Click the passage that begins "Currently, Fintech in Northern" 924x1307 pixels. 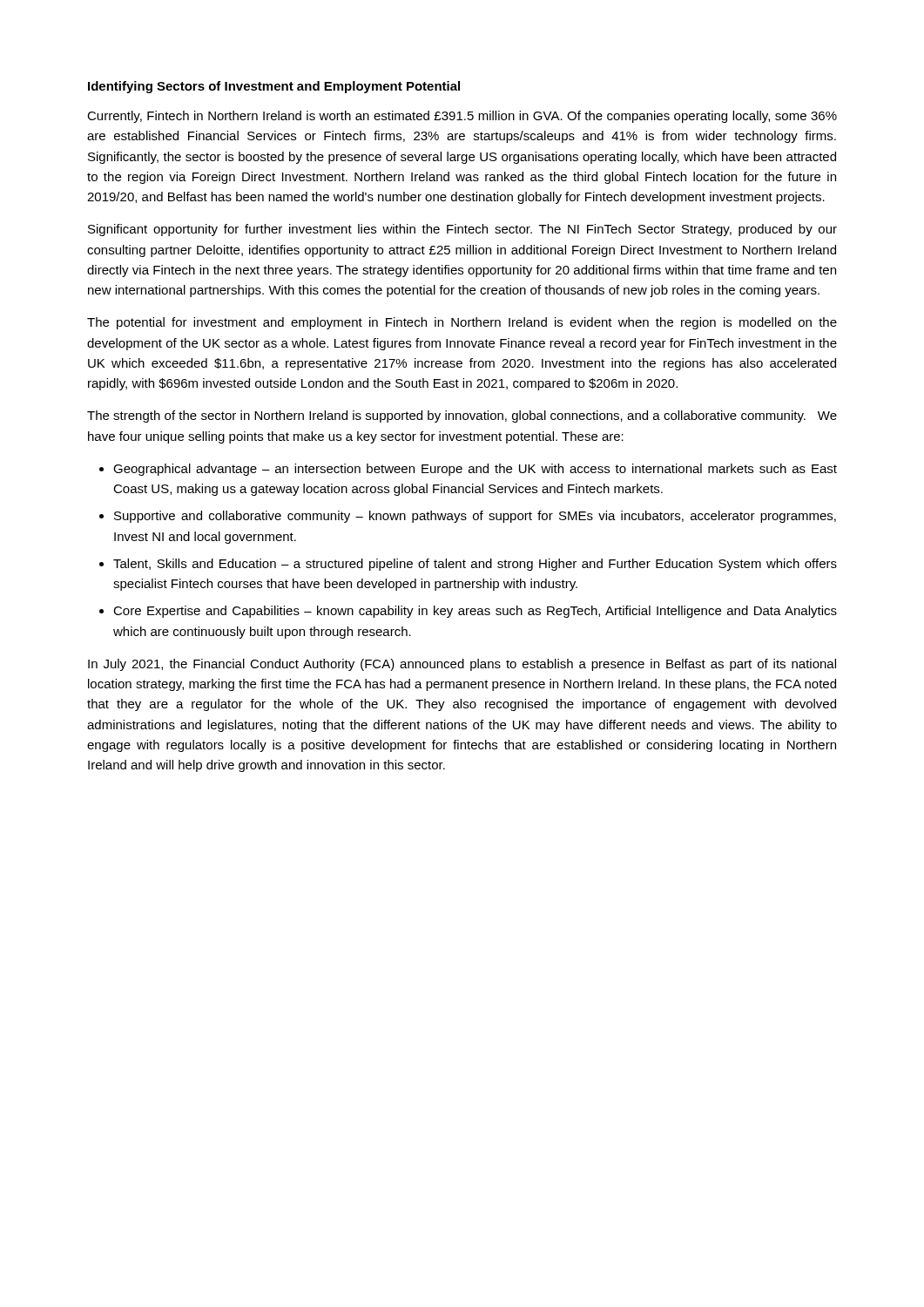click(462, 156)
